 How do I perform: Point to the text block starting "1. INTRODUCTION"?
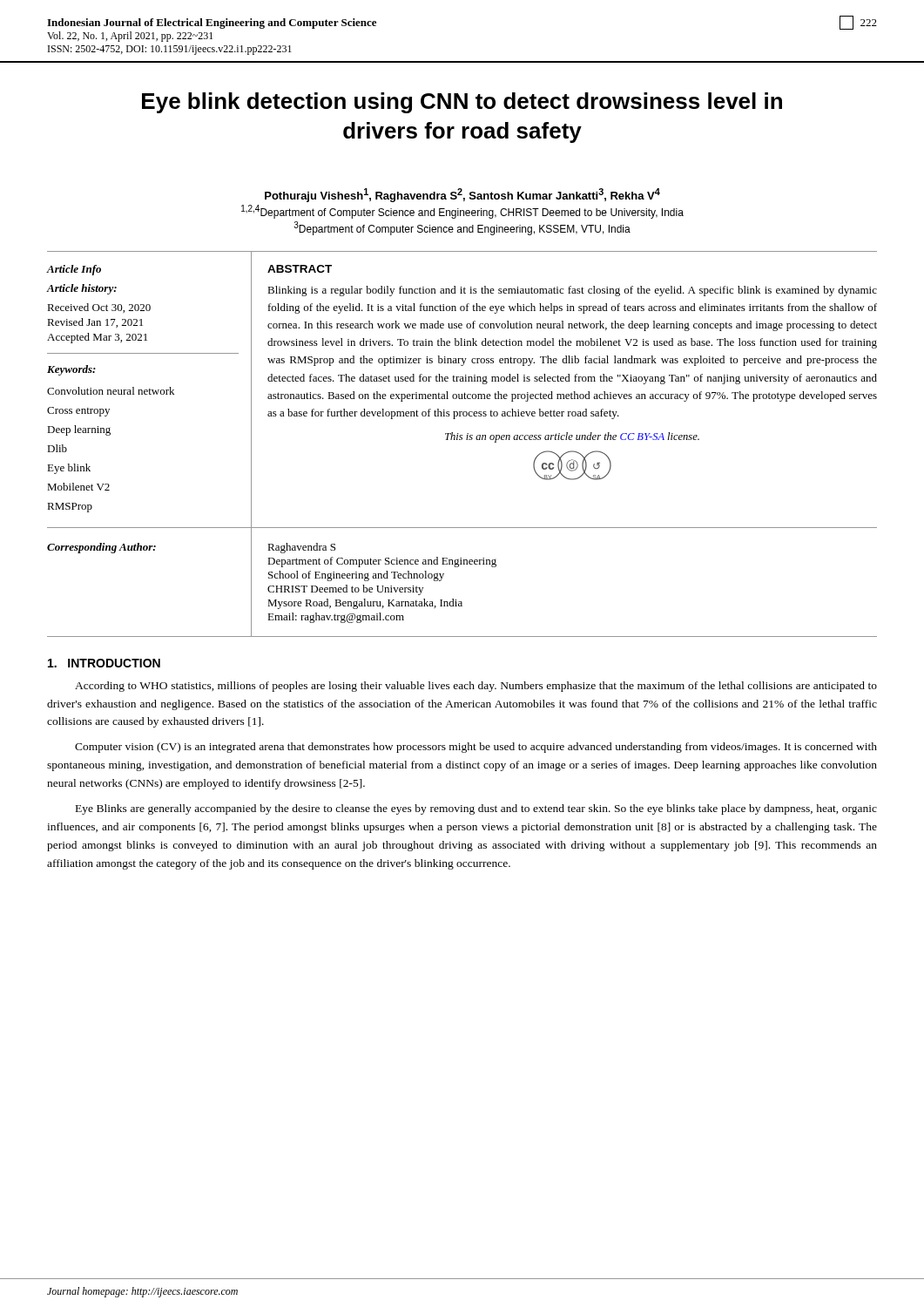104,663
